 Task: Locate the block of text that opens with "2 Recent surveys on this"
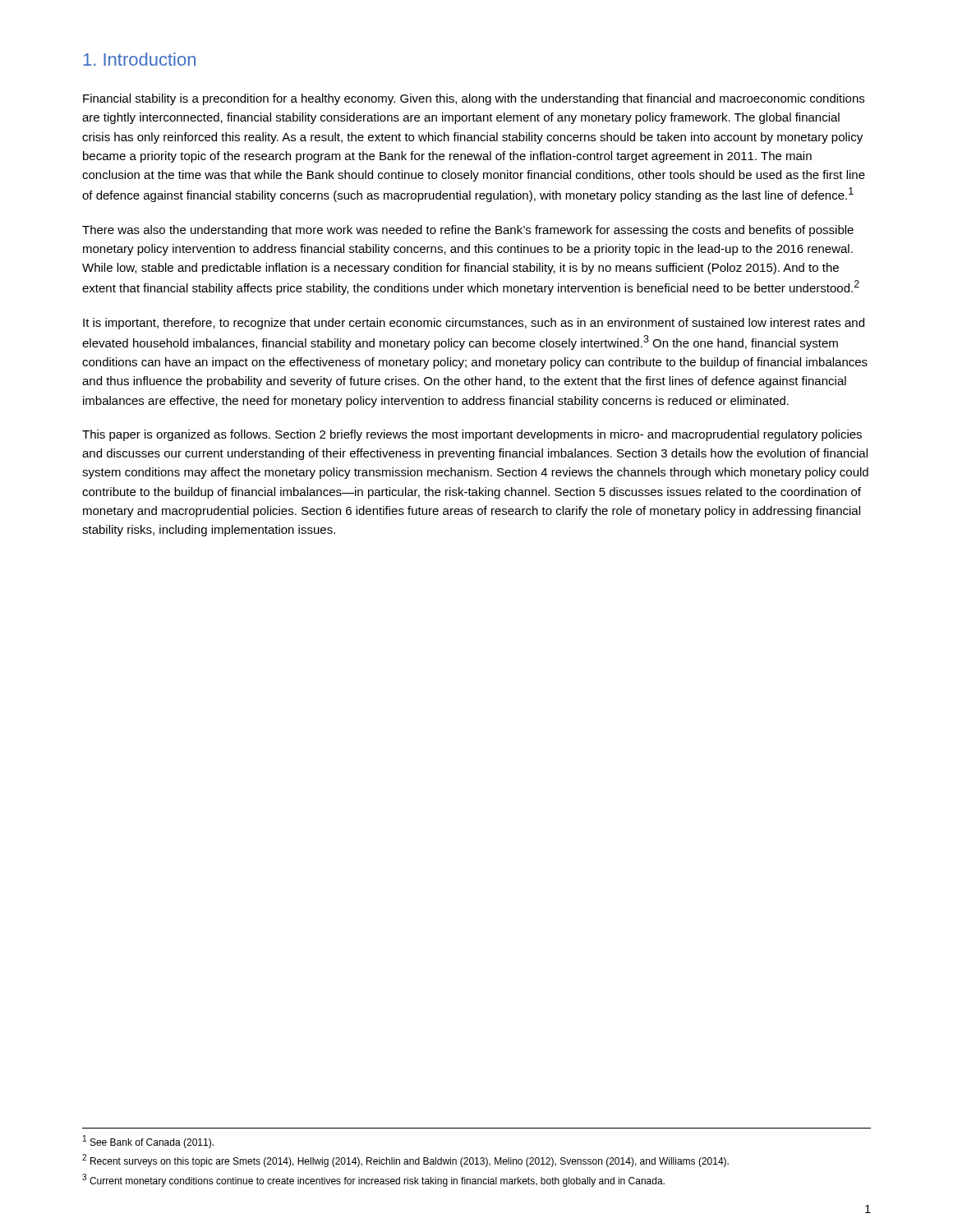click(406, 1160)
